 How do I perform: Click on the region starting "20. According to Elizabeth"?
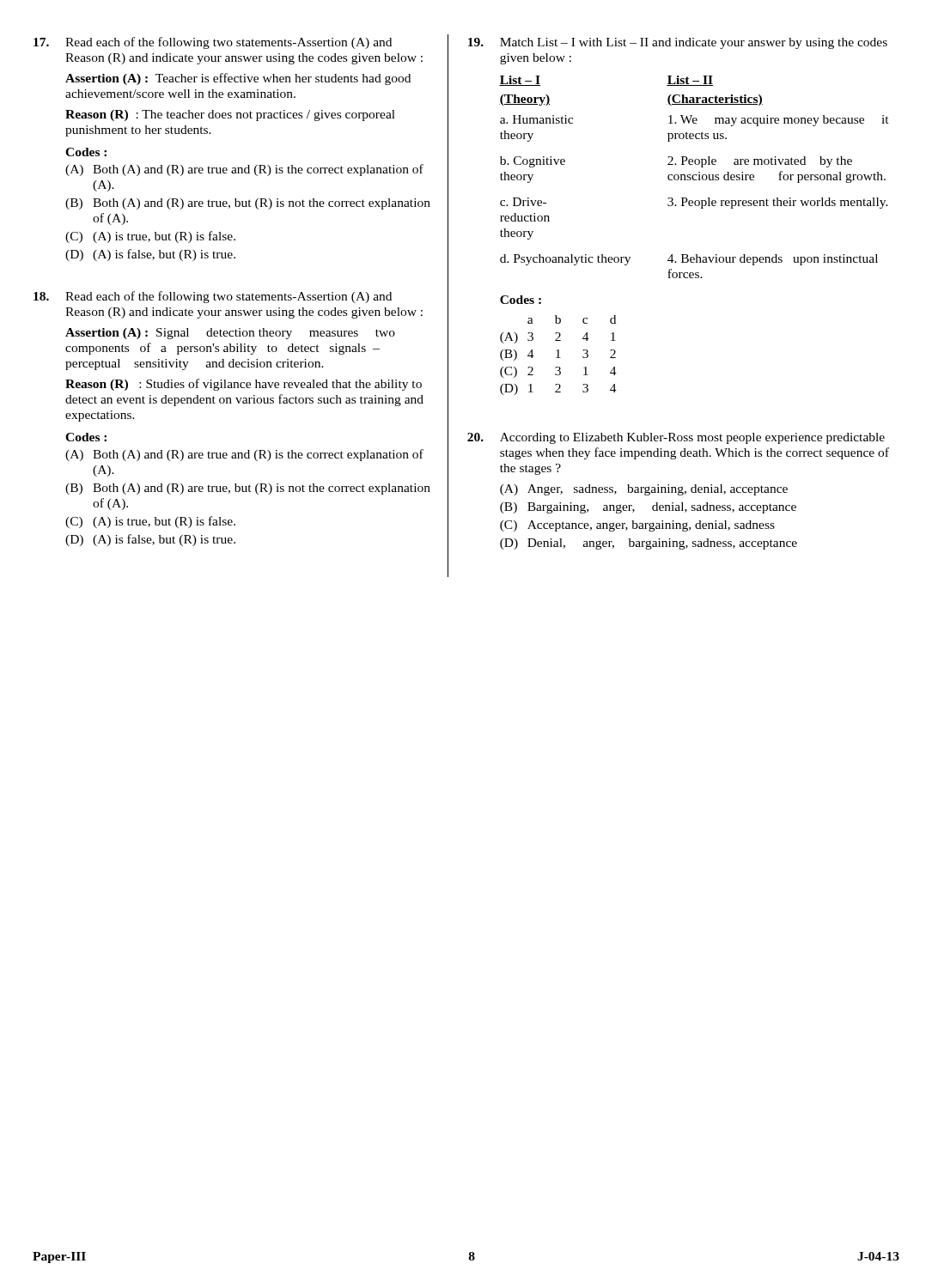[683, 491]
